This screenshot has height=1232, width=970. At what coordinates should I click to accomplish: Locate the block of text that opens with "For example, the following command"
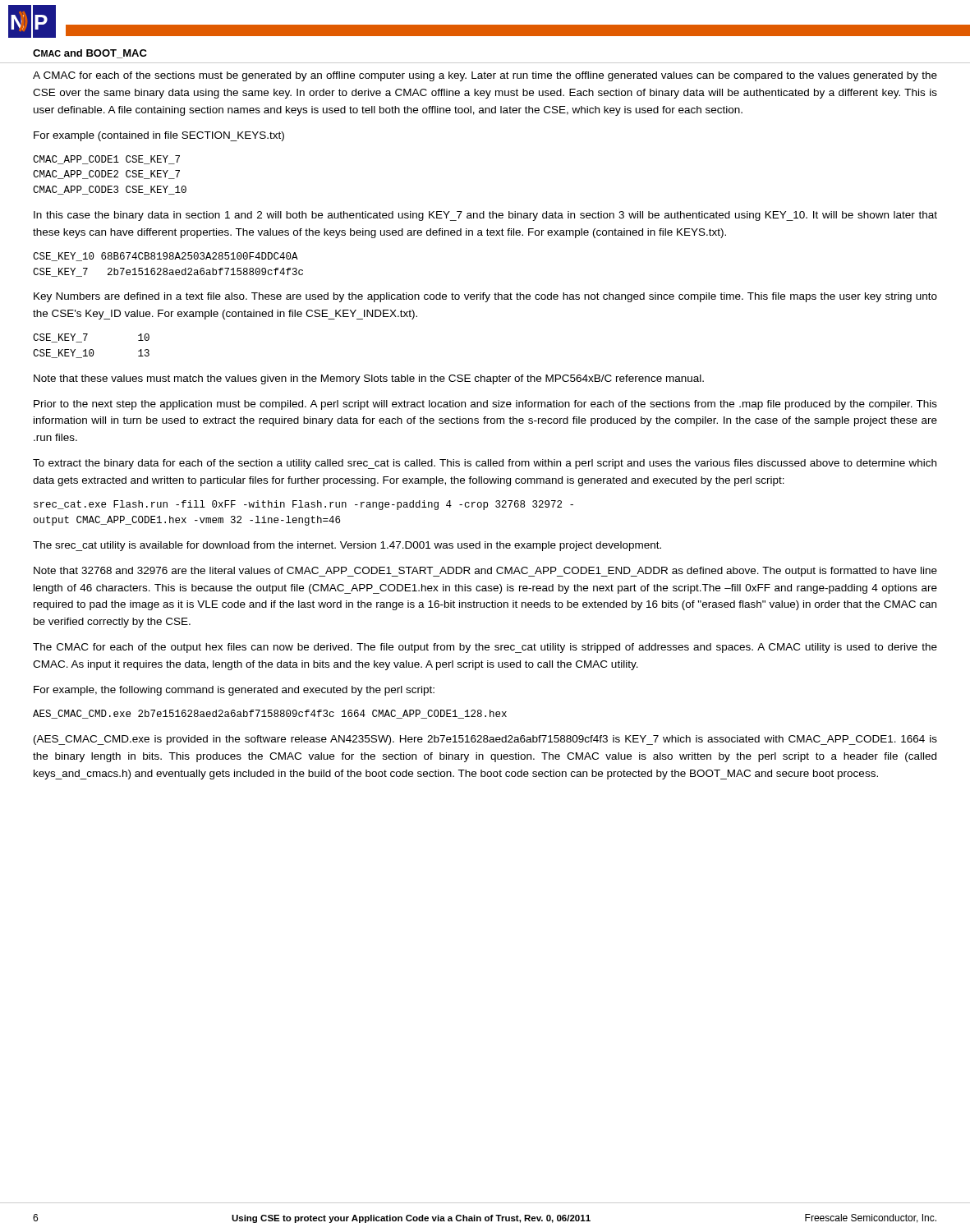(234, 691)
